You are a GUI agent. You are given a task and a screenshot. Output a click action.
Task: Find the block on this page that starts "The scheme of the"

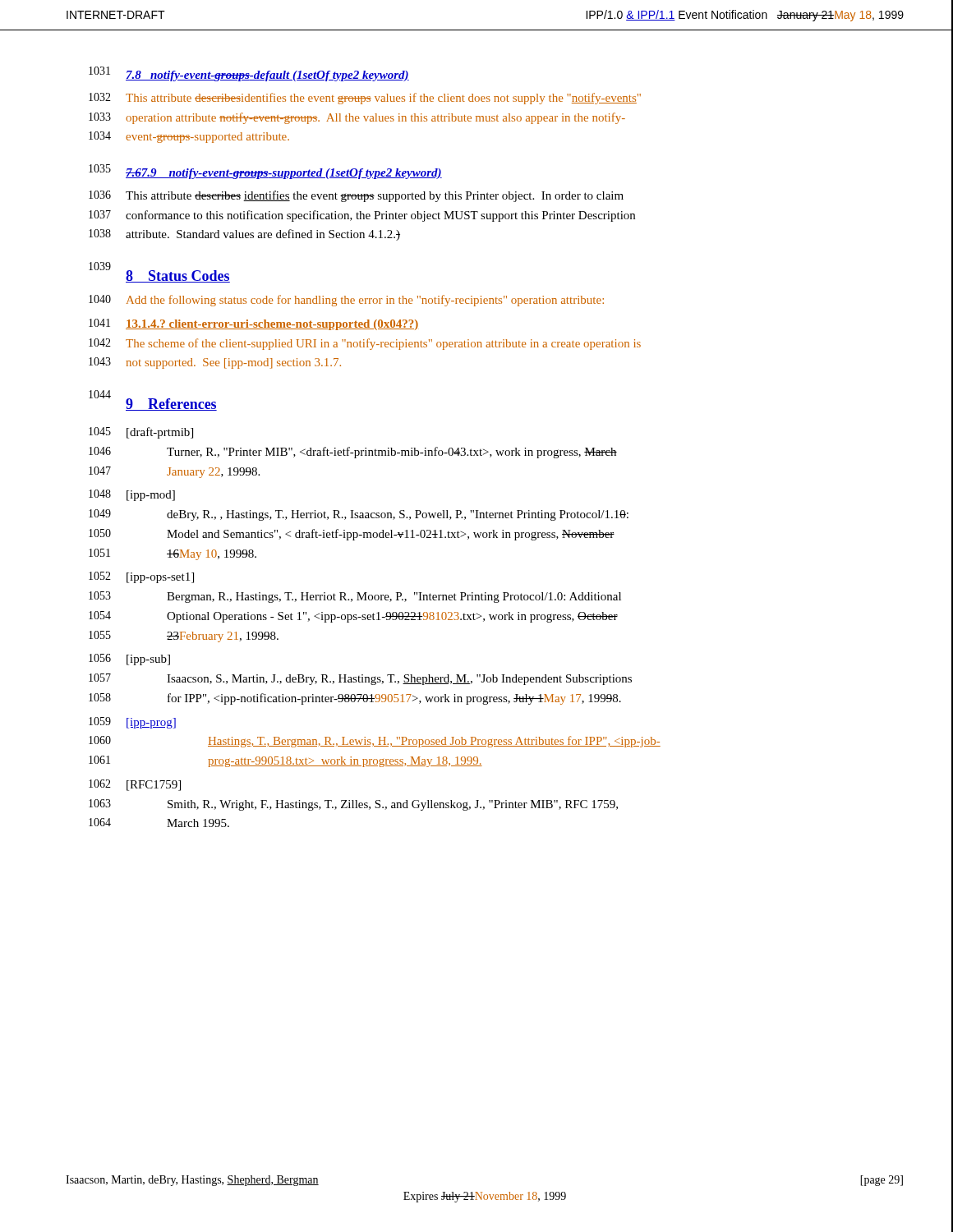383,343
